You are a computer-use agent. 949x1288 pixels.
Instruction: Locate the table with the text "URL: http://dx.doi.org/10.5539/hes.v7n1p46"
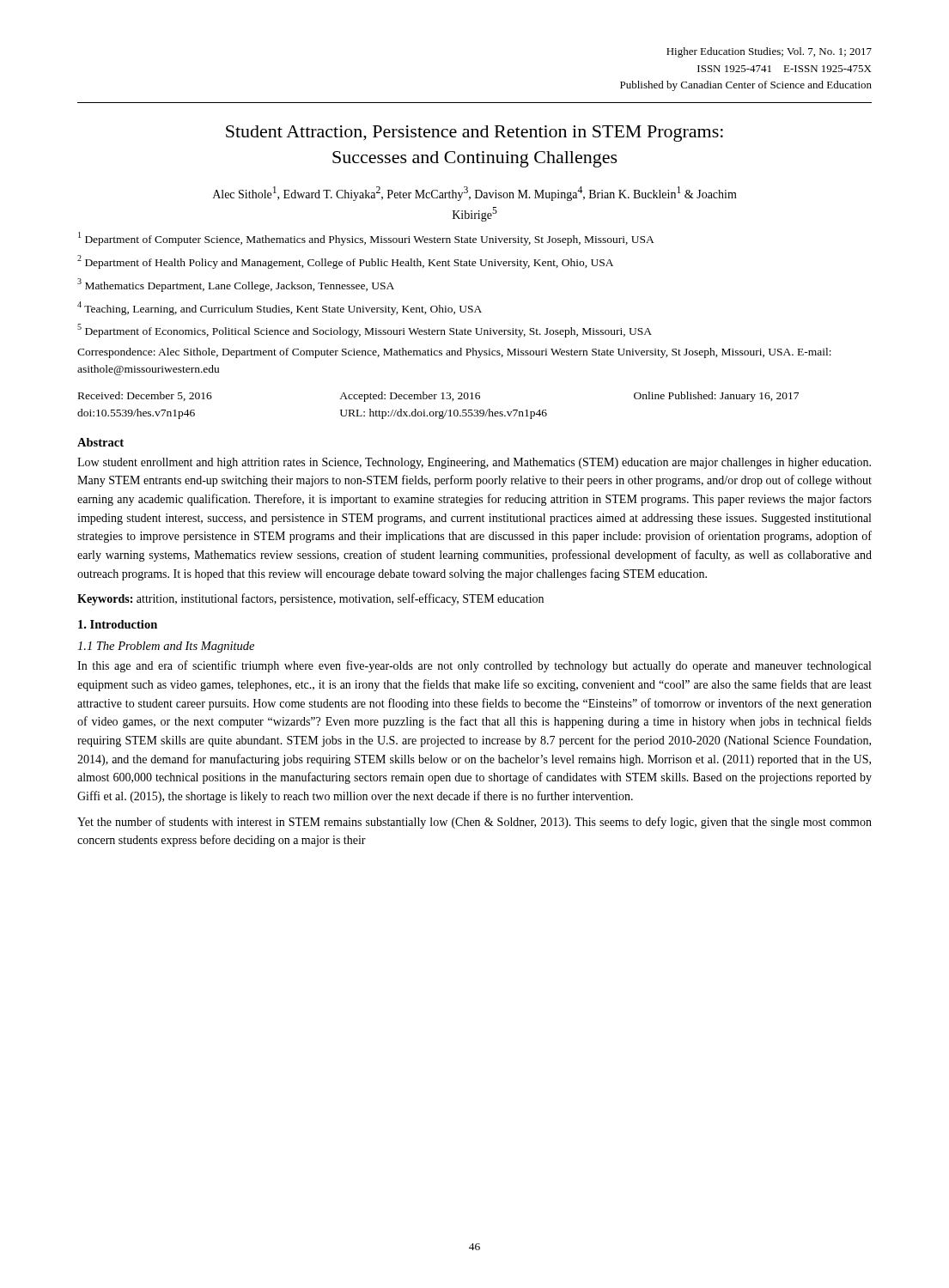[x=474, y=404]
